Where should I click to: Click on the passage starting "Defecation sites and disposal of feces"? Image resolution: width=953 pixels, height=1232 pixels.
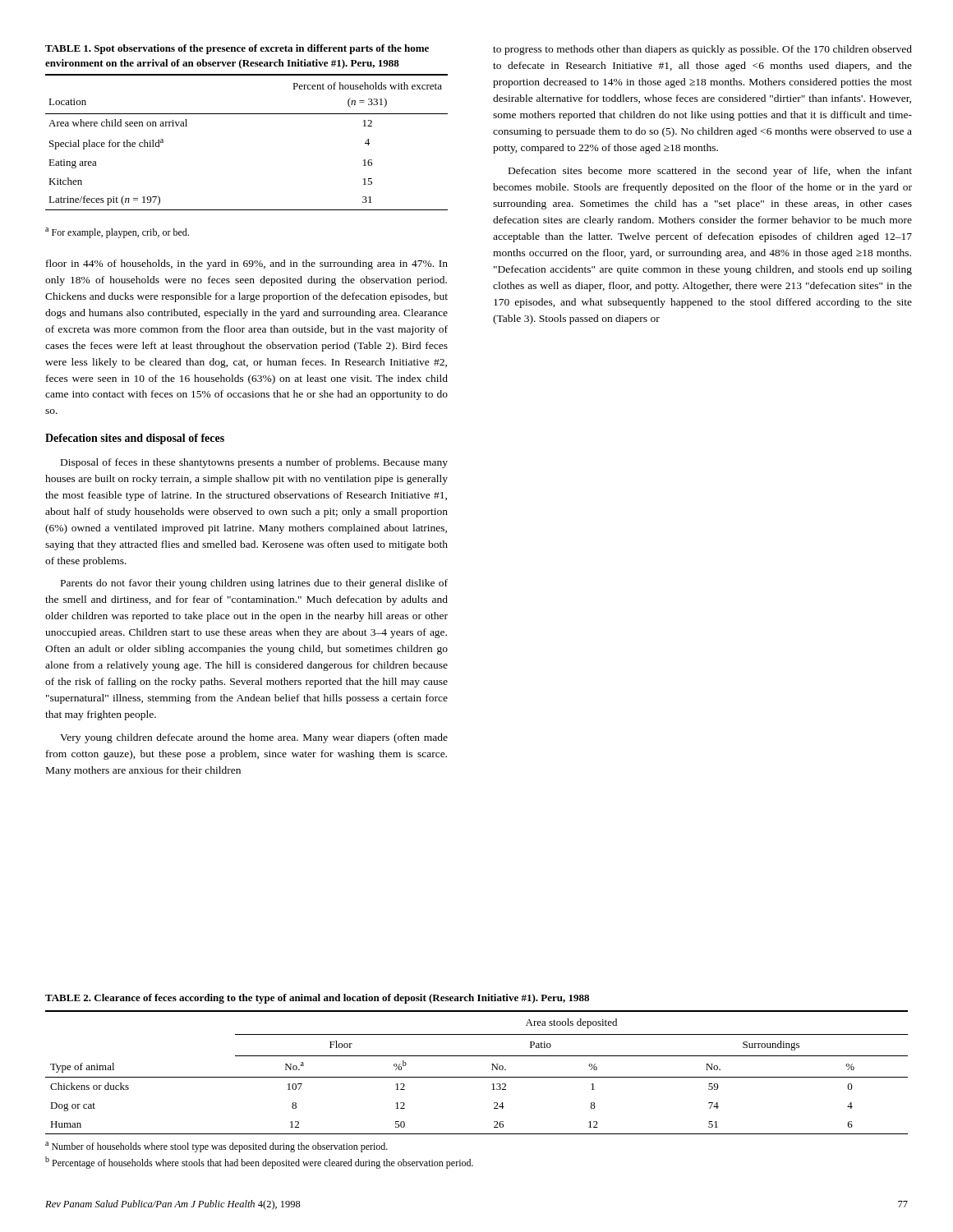pyautogui.click(x=135, y=438)
